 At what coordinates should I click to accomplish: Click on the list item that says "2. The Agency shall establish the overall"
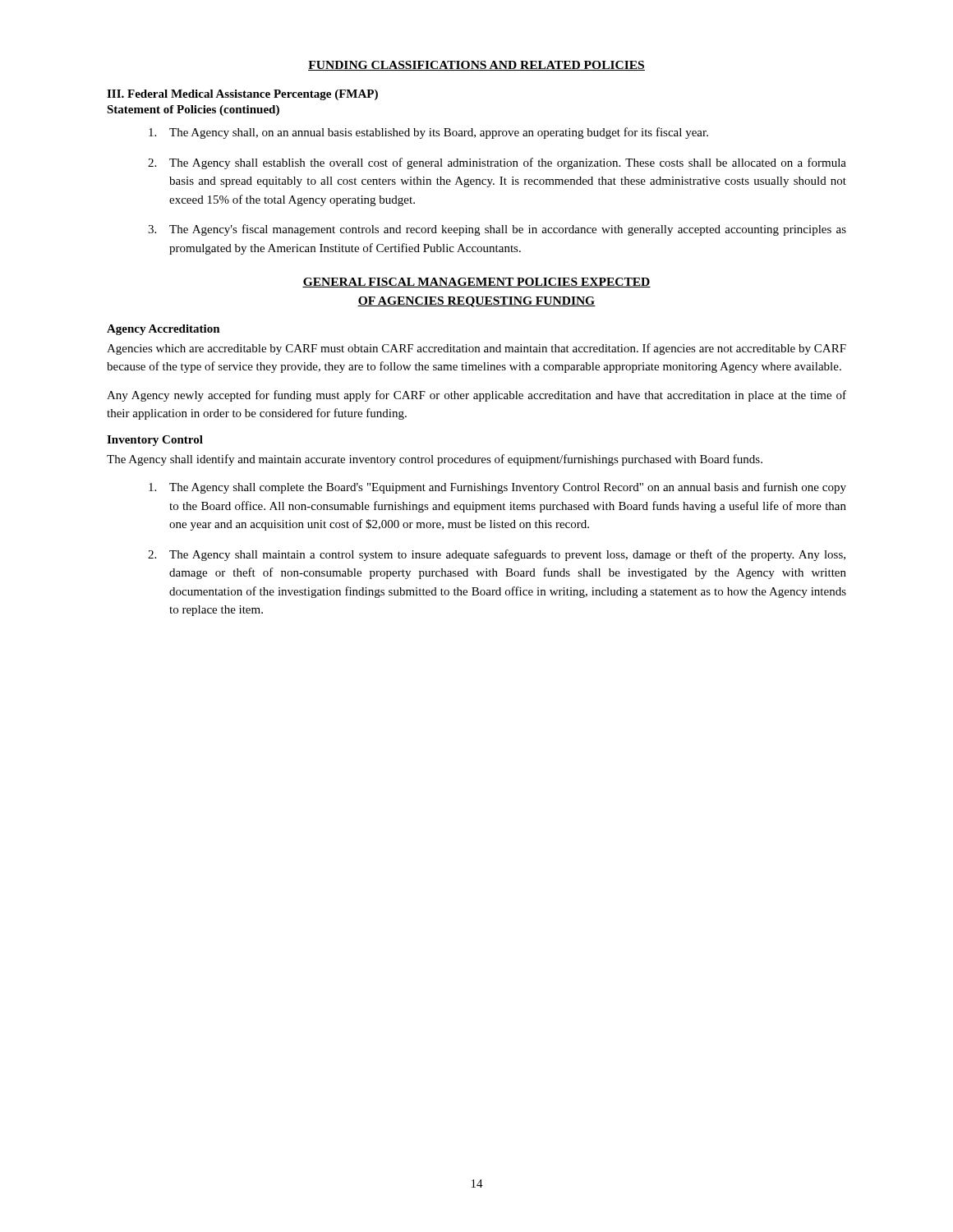(497, 181)
